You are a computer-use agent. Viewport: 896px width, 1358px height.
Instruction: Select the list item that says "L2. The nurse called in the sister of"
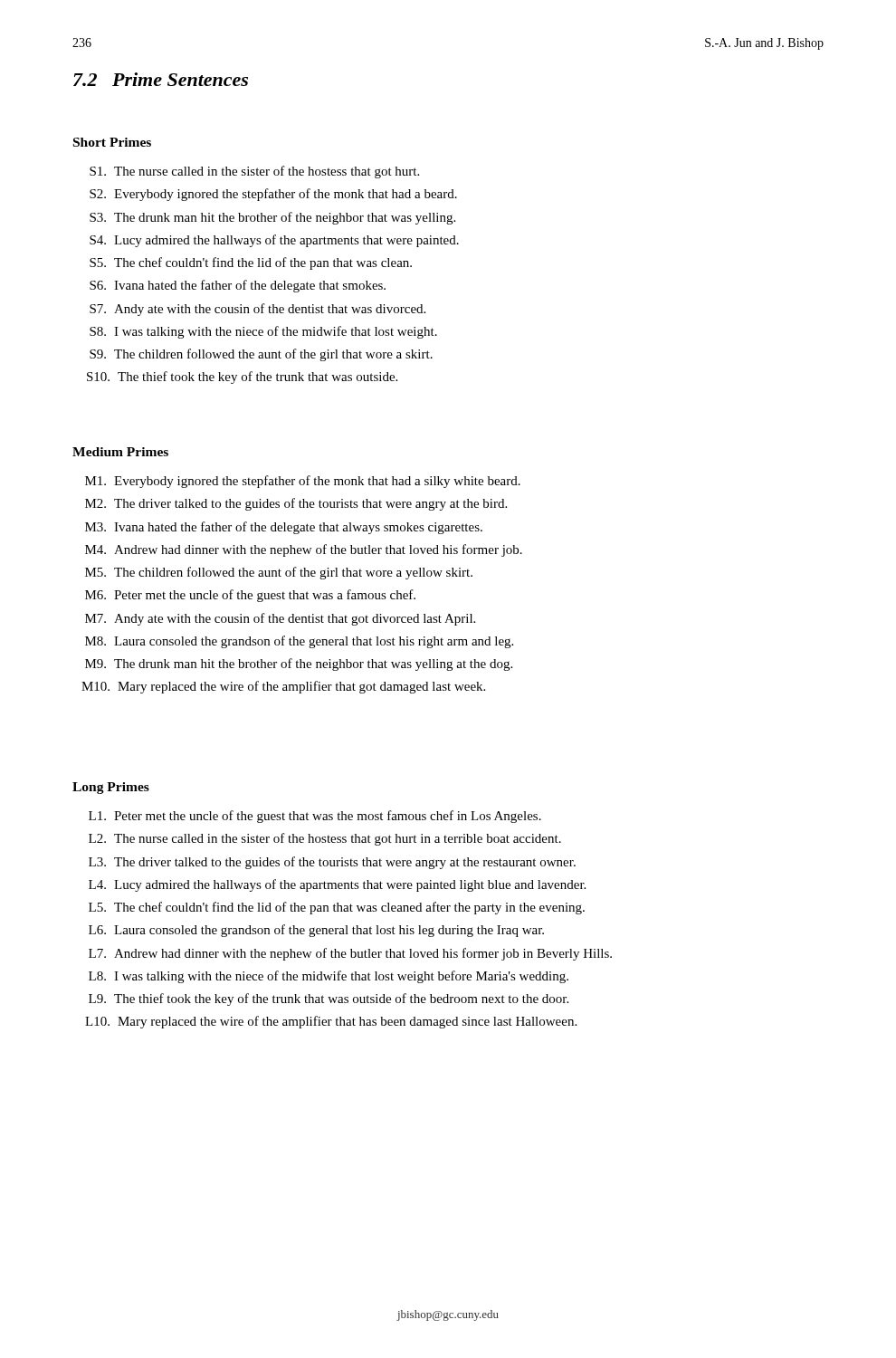[317, 839]
